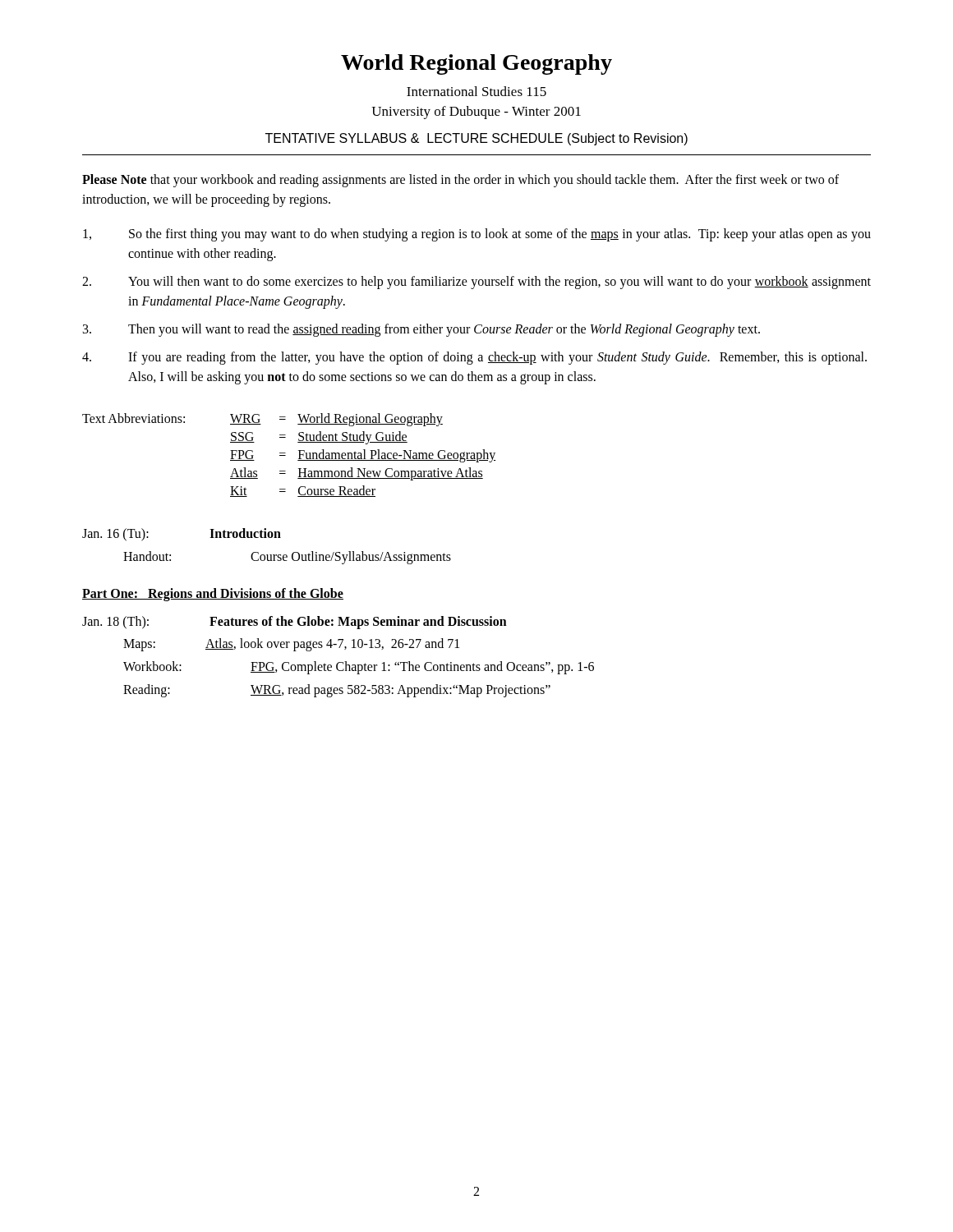Find "Jan. 16 (Tu): Introduction Handout: Course Outline/Syllabus/Assignments" on this page
Image resolution: width=953 pixels, height=1232 pixels.
point(117,533)
